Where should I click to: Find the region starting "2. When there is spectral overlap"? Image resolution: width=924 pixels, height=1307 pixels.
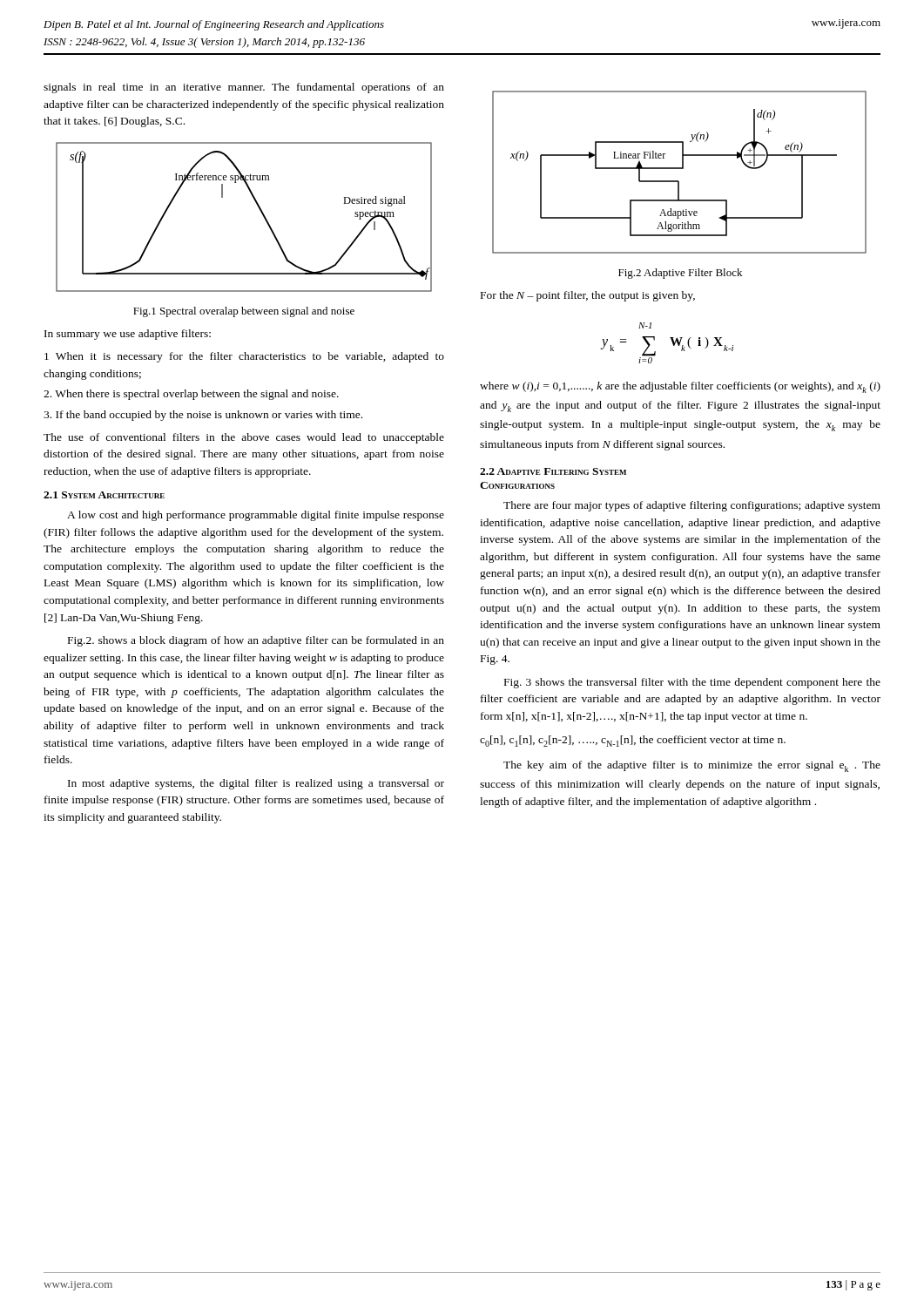[191, 394]
